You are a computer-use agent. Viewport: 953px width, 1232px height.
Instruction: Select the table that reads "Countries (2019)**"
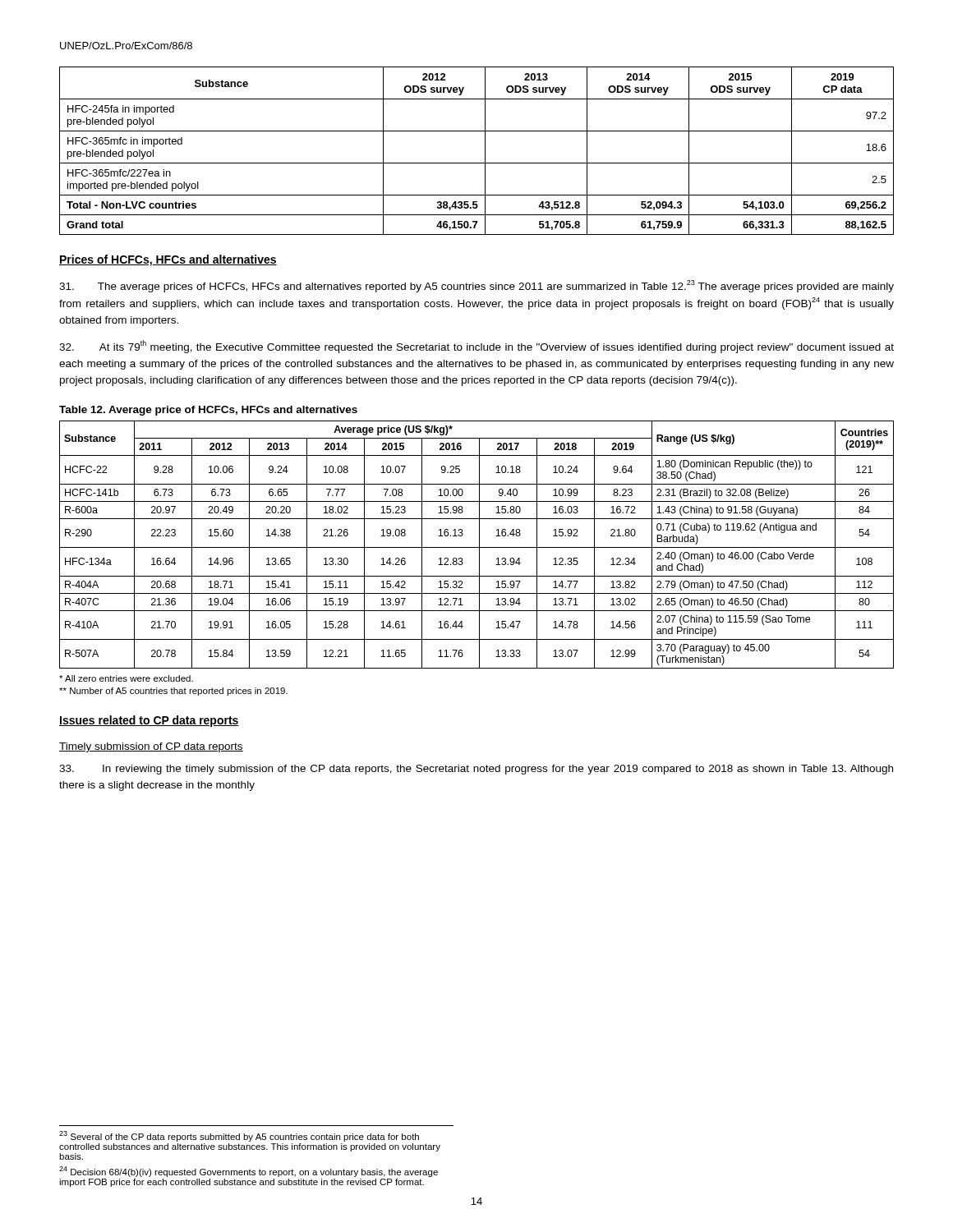click(x=476, y=545)
